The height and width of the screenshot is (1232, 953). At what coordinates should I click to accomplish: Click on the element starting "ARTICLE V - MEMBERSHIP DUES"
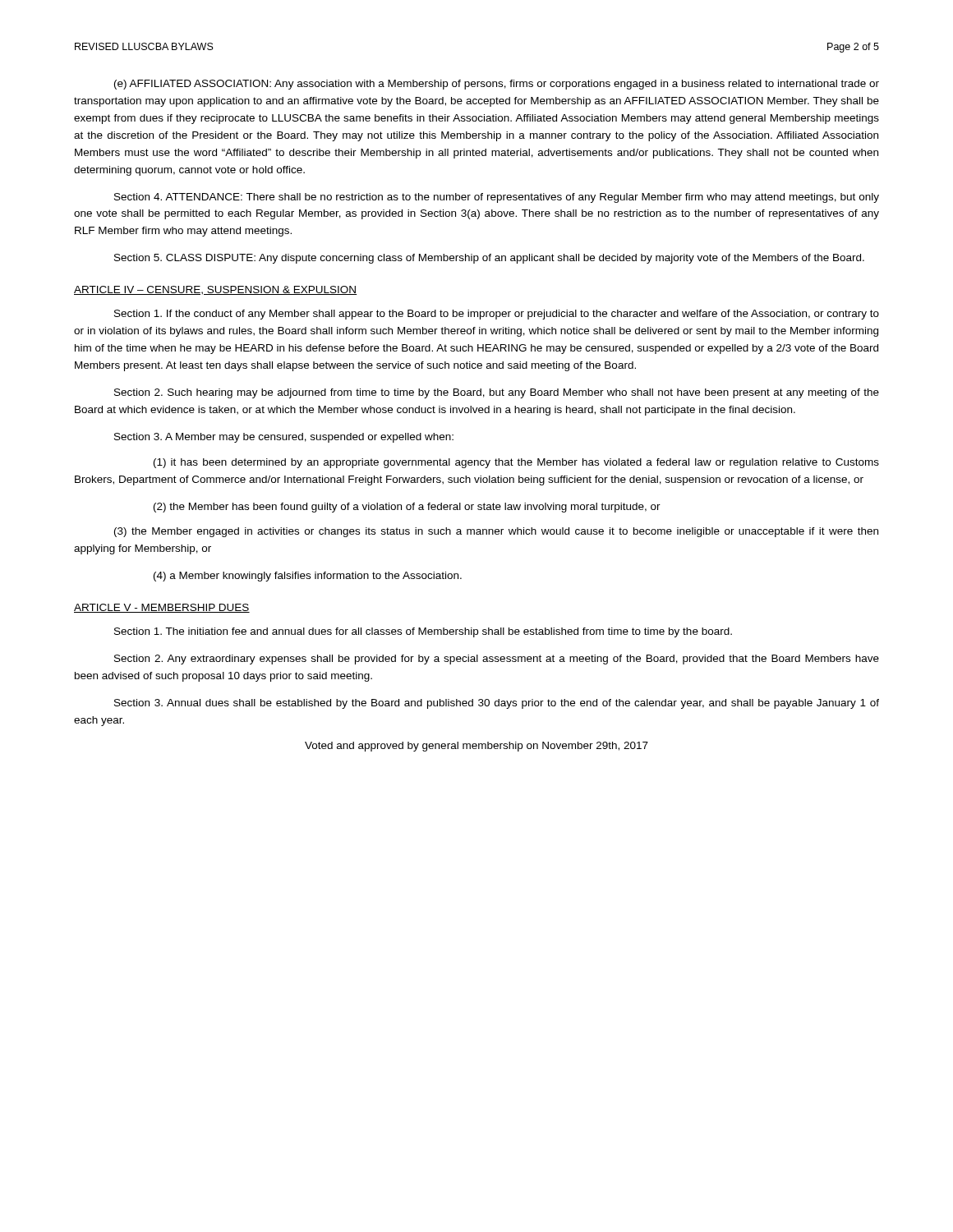(162, 607)
